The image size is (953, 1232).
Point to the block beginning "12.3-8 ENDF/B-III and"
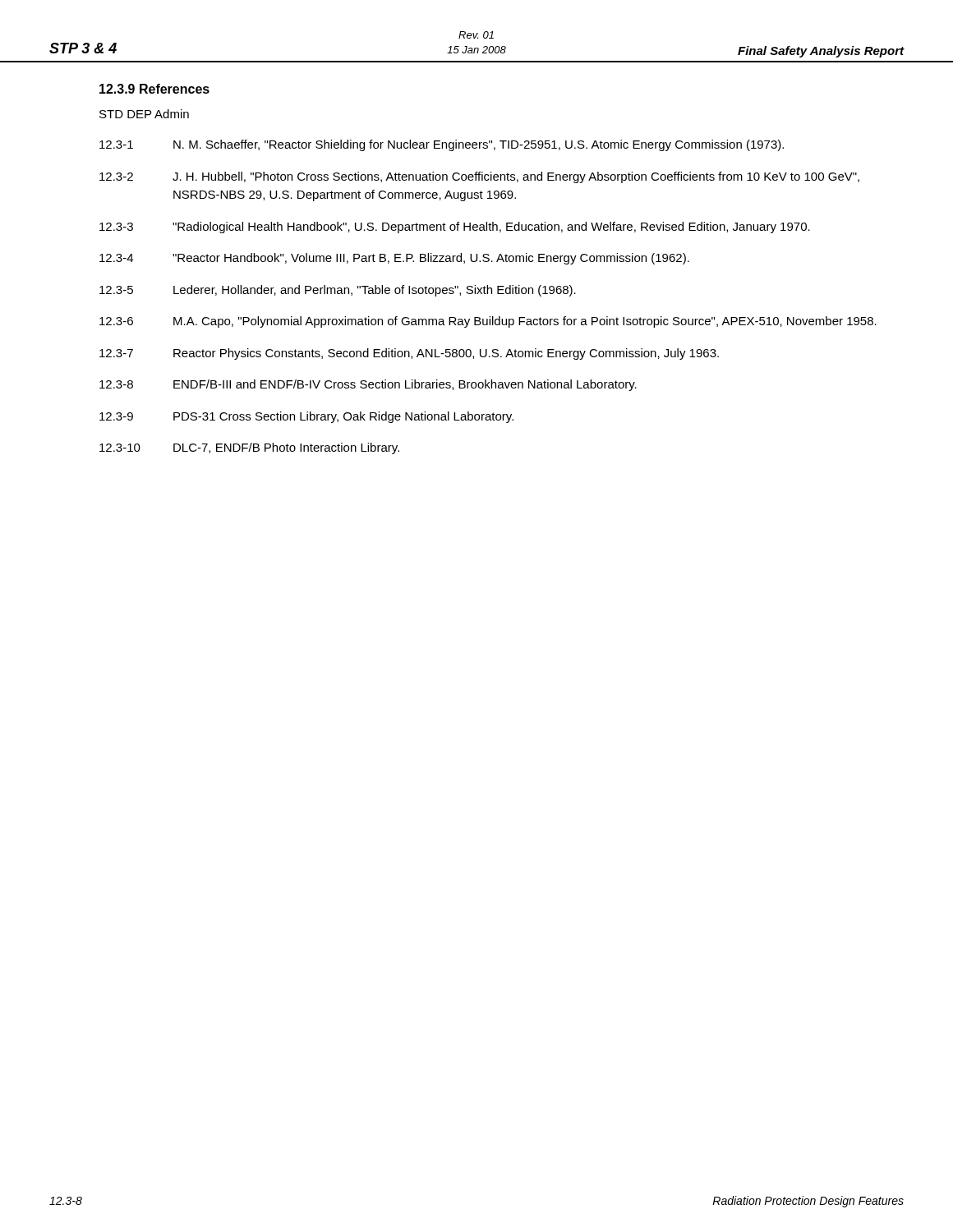click(x=493, y=385)
